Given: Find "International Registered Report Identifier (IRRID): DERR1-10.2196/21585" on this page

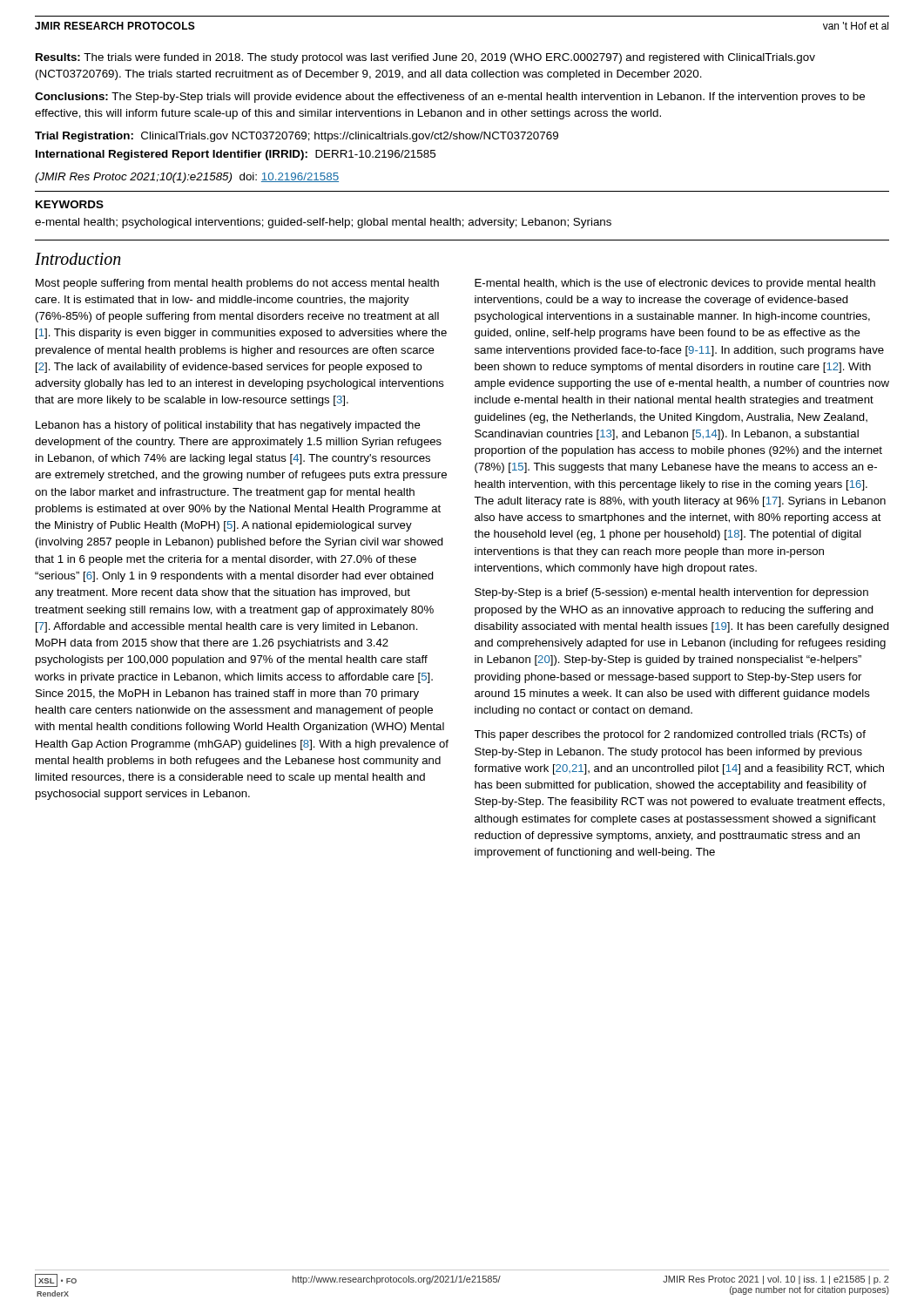Looking at the screenshot, I should pos(235,154).
